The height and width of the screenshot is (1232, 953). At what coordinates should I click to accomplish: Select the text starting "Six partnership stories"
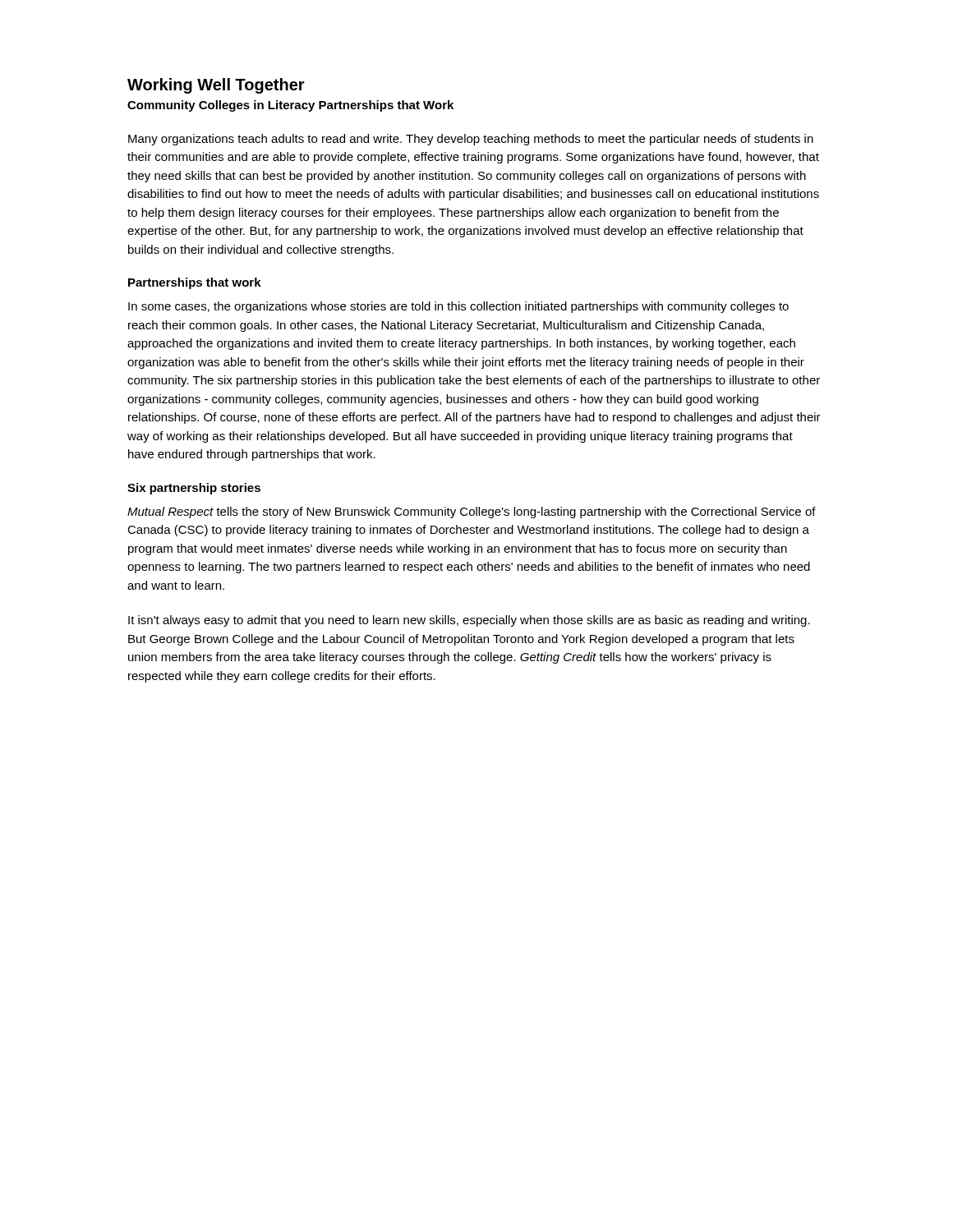coord(194,487)
